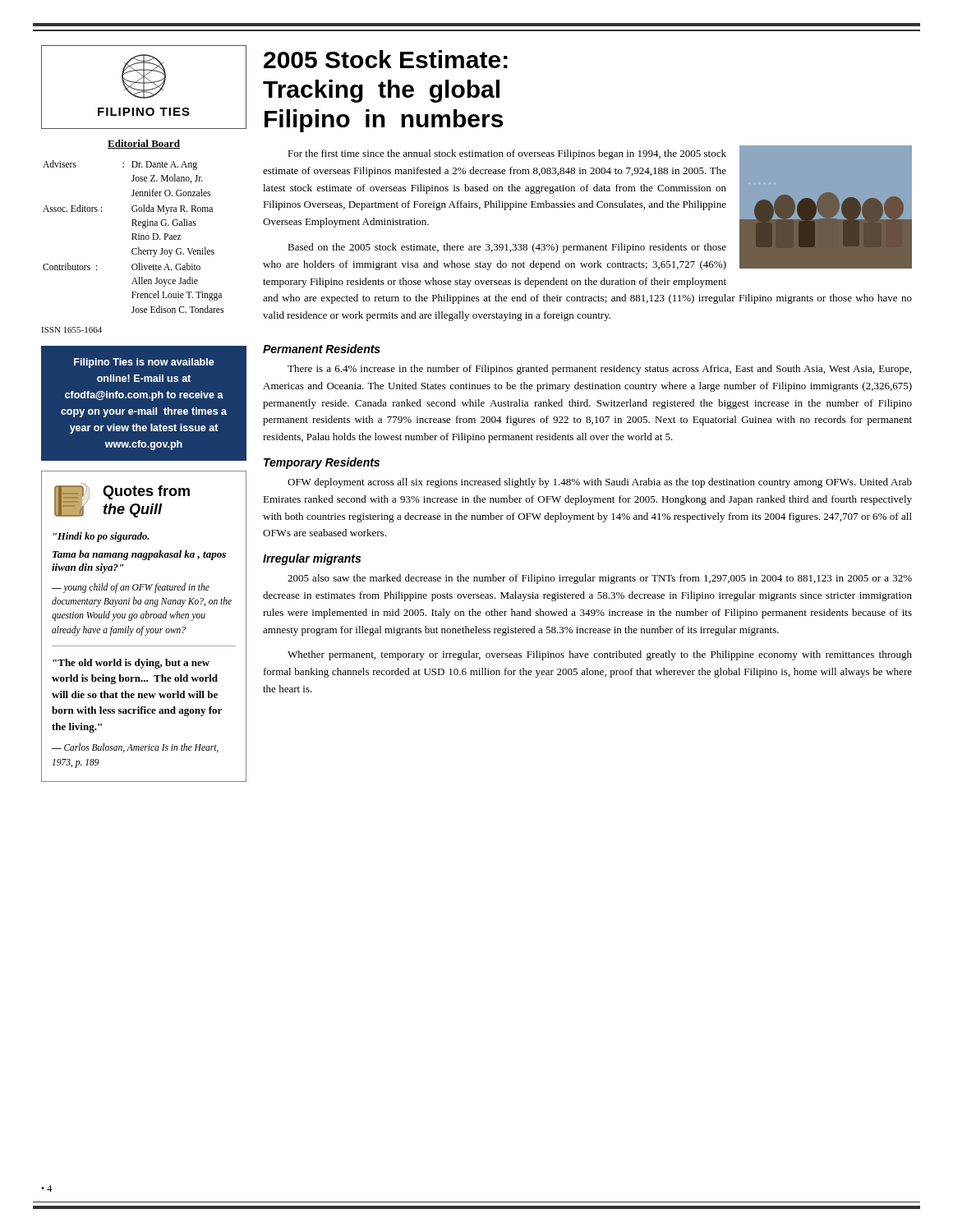The height and width of the screenshot is (1232, 953).
Task: Where is the passage that starts "Filipino Ties is now available online! E-mail"?
Action: click(144, 403)
